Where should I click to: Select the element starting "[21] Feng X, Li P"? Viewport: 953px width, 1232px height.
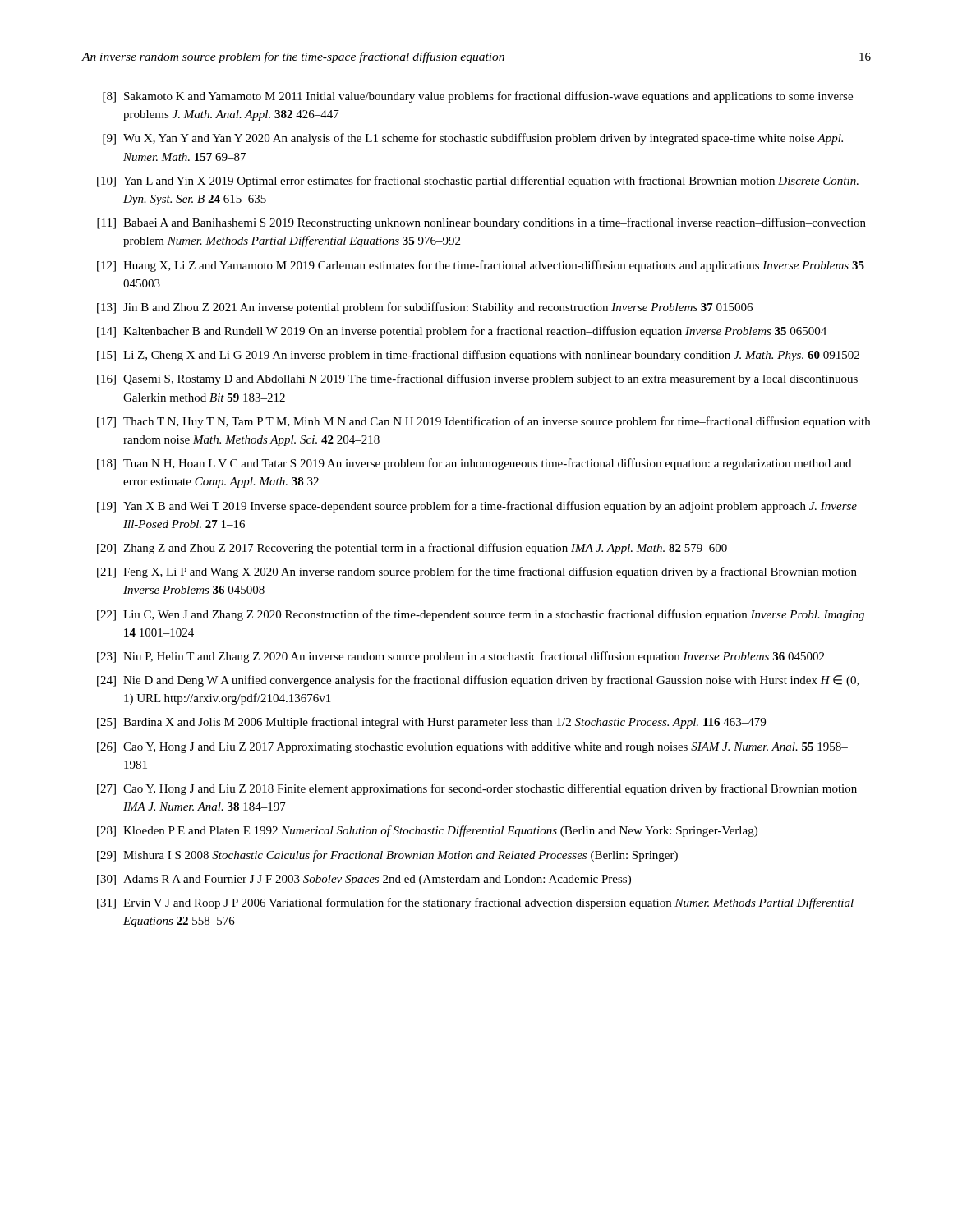pyautogui.click(x=476, y=581)
